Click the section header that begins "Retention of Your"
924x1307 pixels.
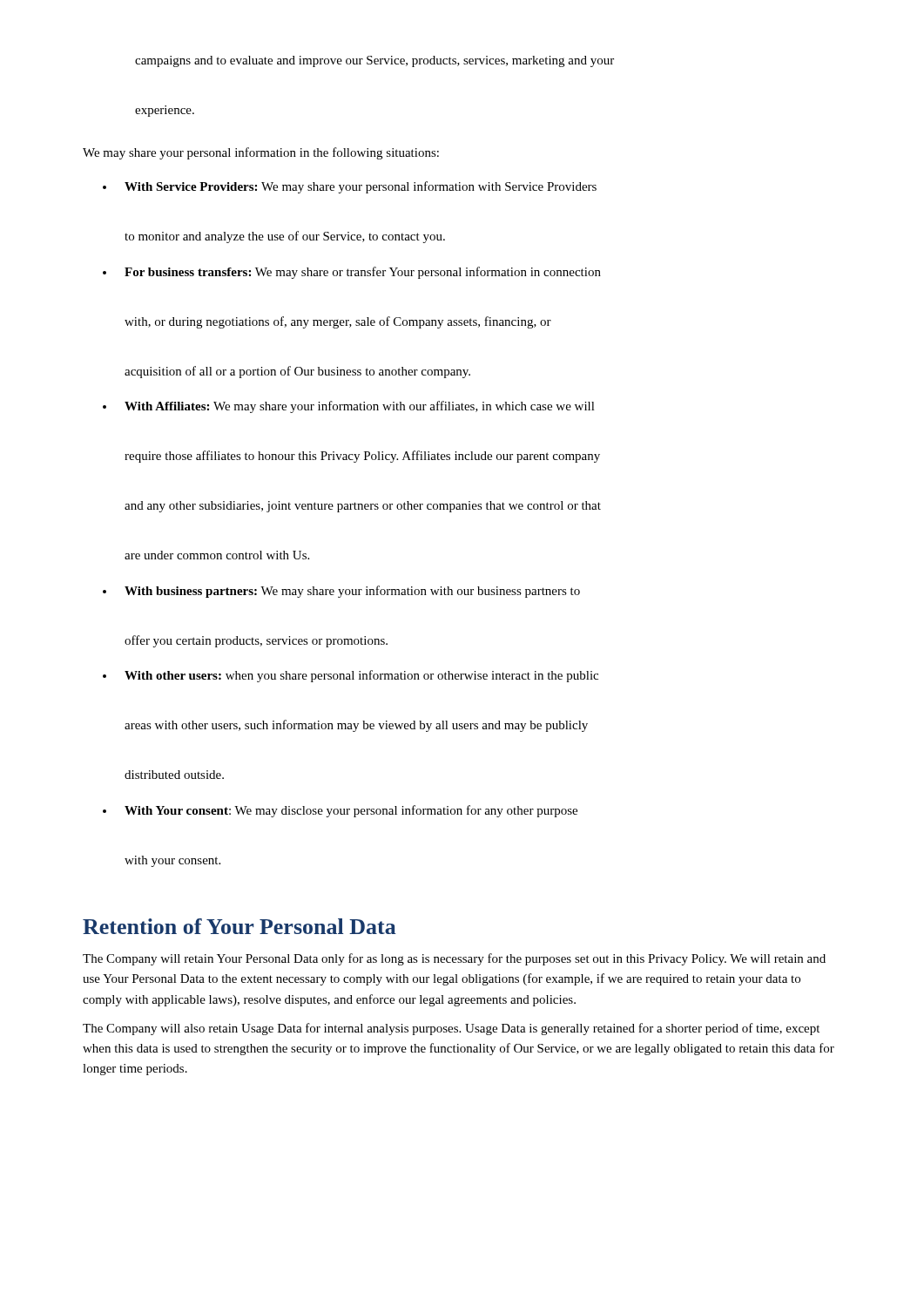239,927
